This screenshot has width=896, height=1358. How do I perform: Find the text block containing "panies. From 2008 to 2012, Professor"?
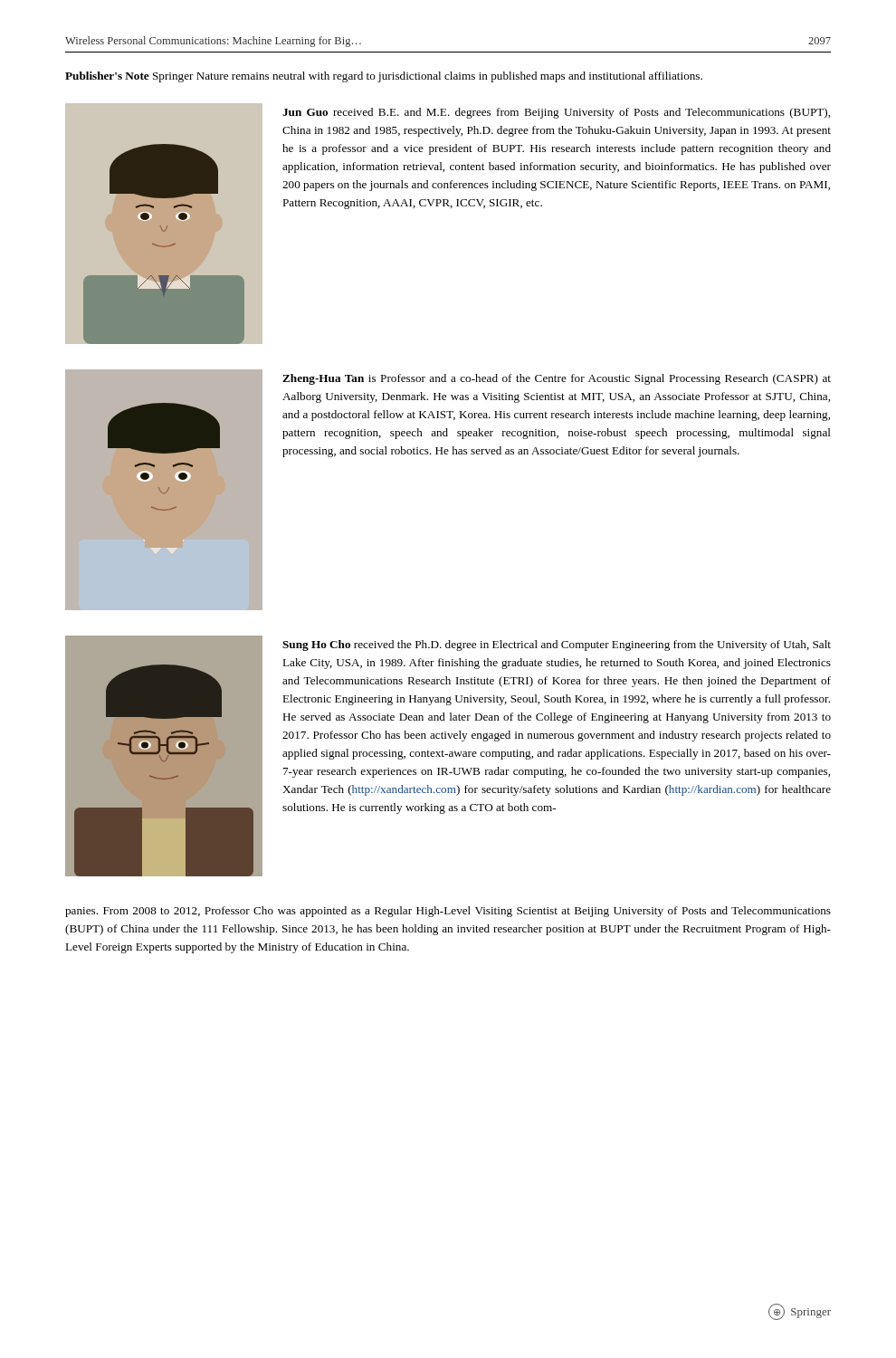tap(448, 928)
